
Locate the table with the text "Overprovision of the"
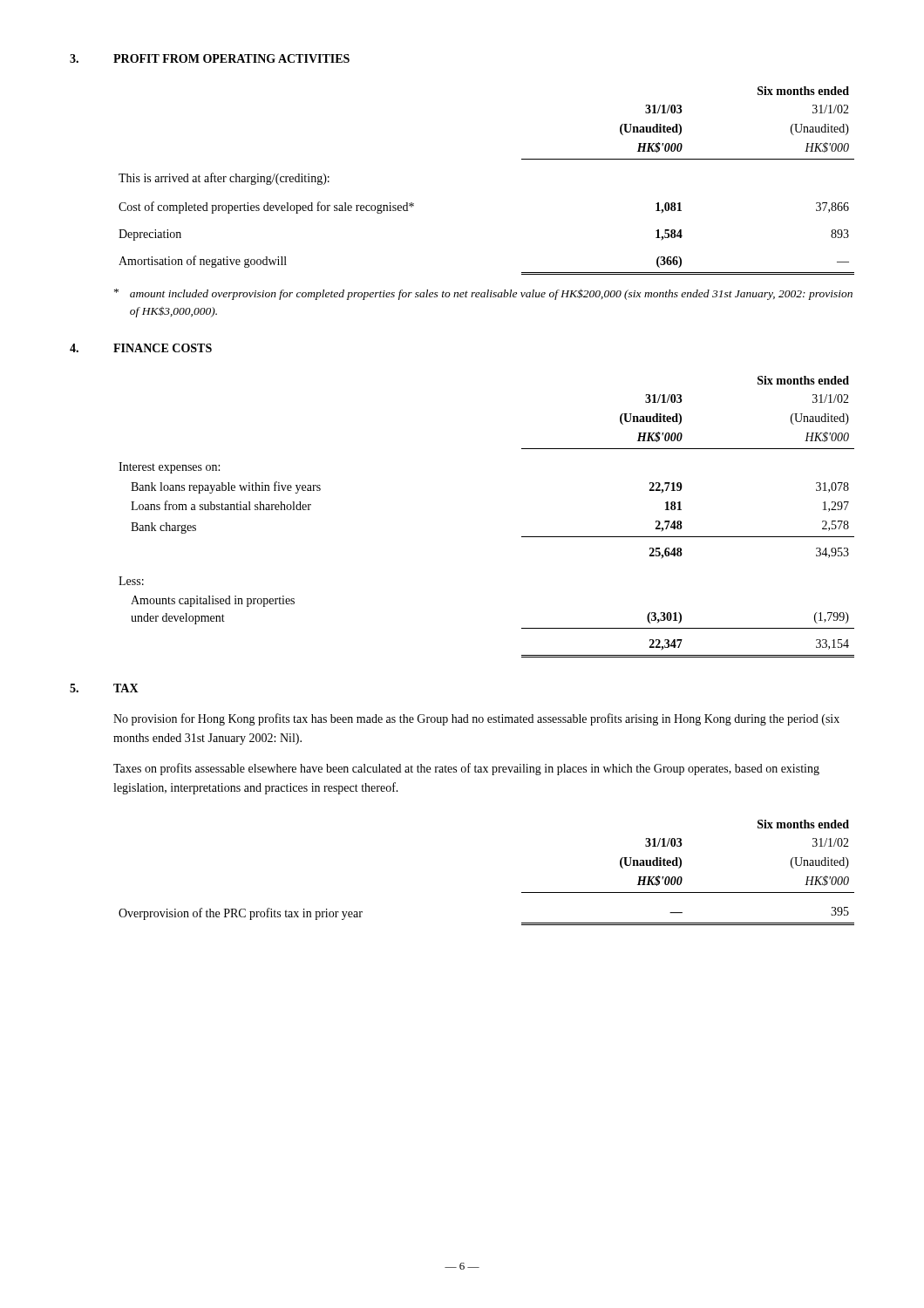(484, 870)
